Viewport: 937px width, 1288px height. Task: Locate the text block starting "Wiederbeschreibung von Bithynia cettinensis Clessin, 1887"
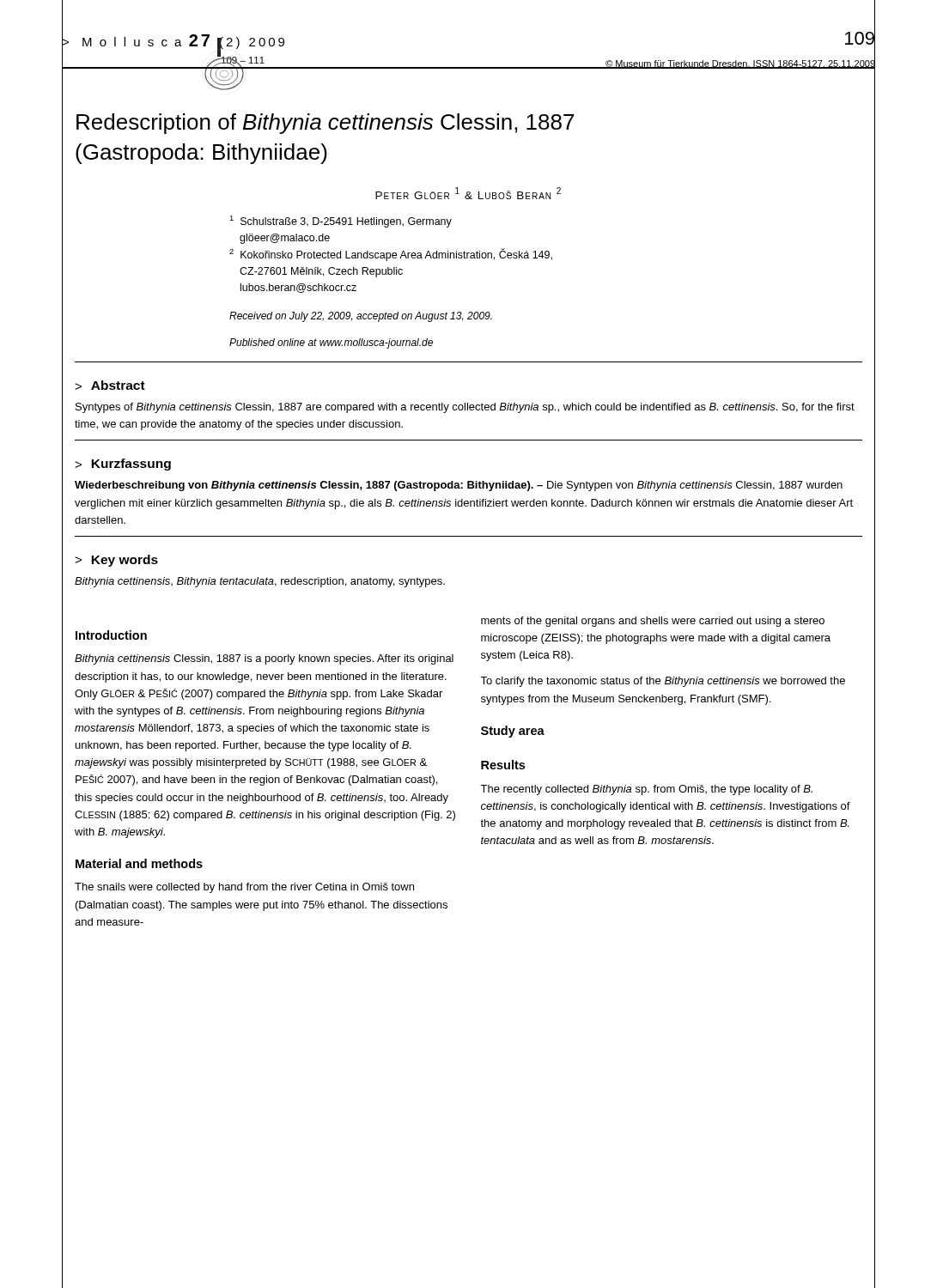pos(464,502)
